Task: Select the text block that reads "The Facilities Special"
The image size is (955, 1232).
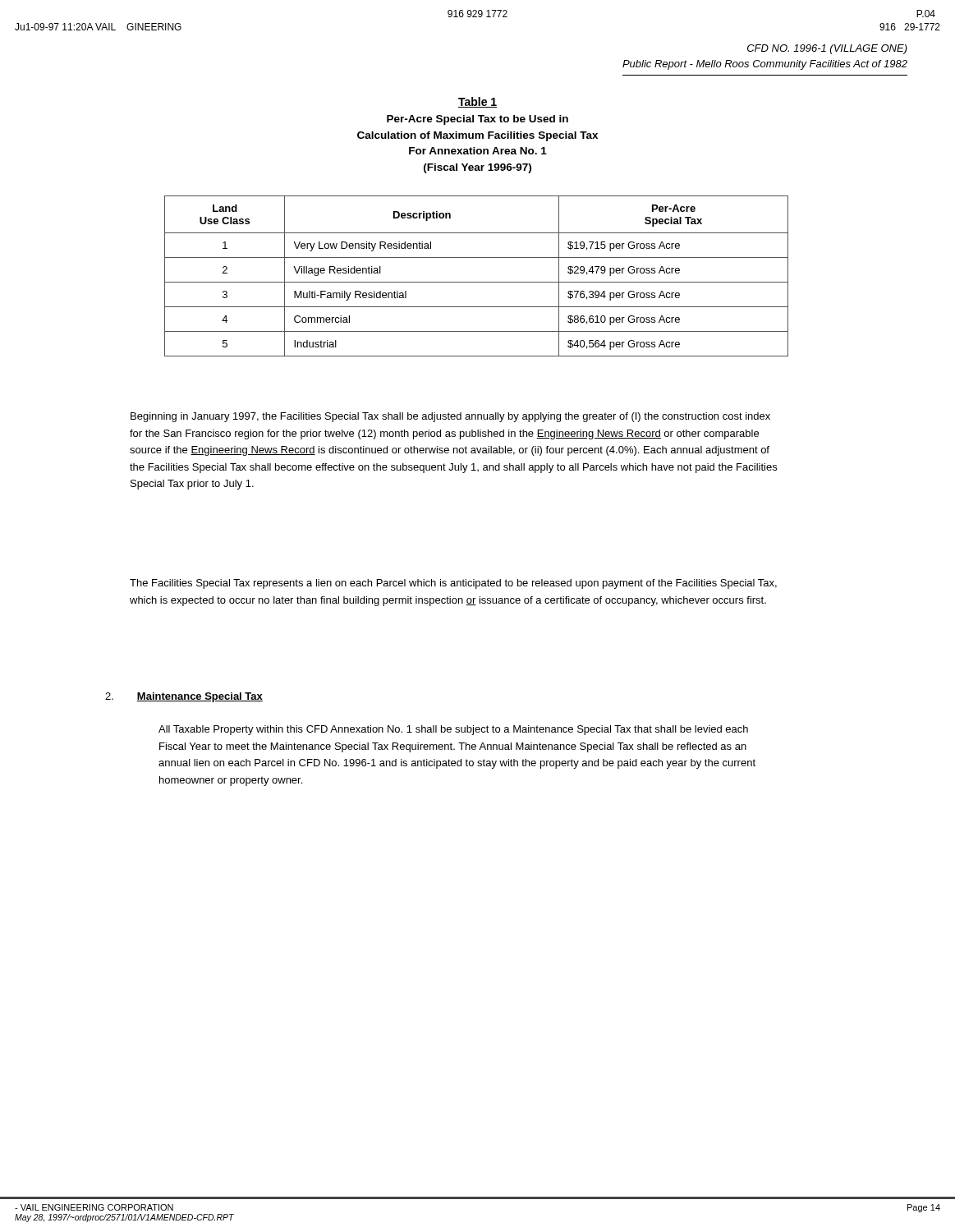Action: pos(454,591)
